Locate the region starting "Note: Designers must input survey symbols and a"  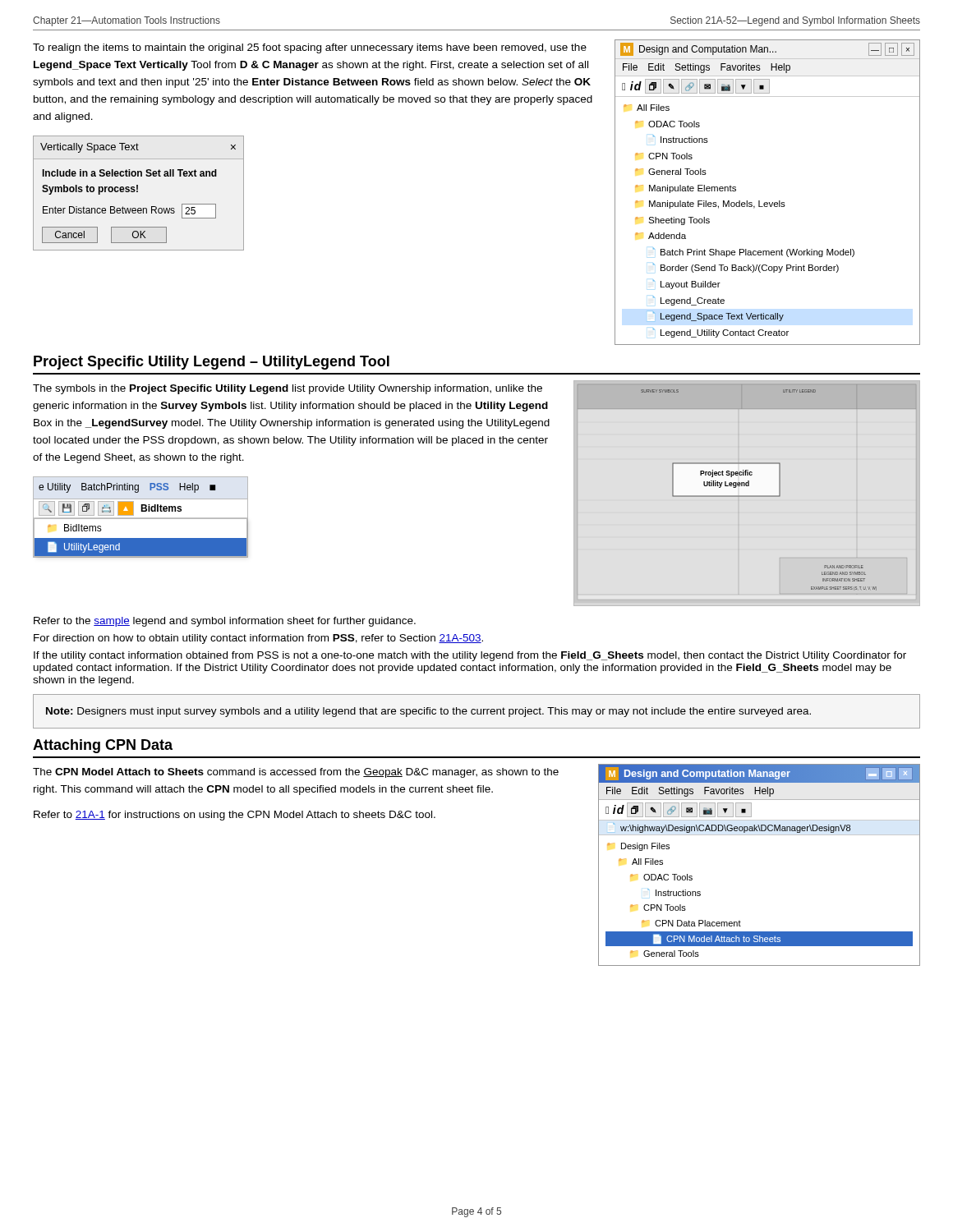pos(429,711)
